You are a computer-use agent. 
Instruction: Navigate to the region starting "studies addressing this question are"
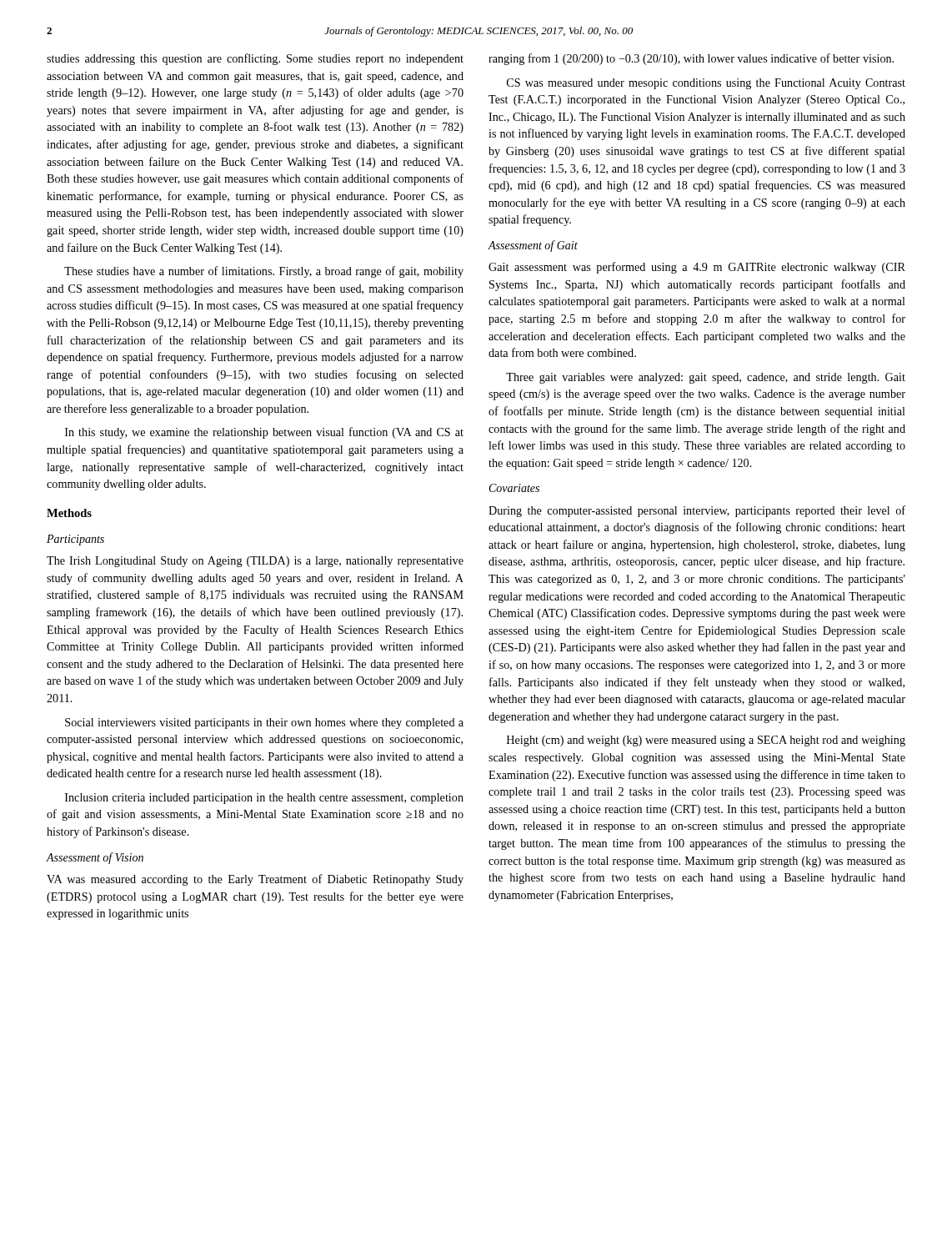click(x=255, y=153)
